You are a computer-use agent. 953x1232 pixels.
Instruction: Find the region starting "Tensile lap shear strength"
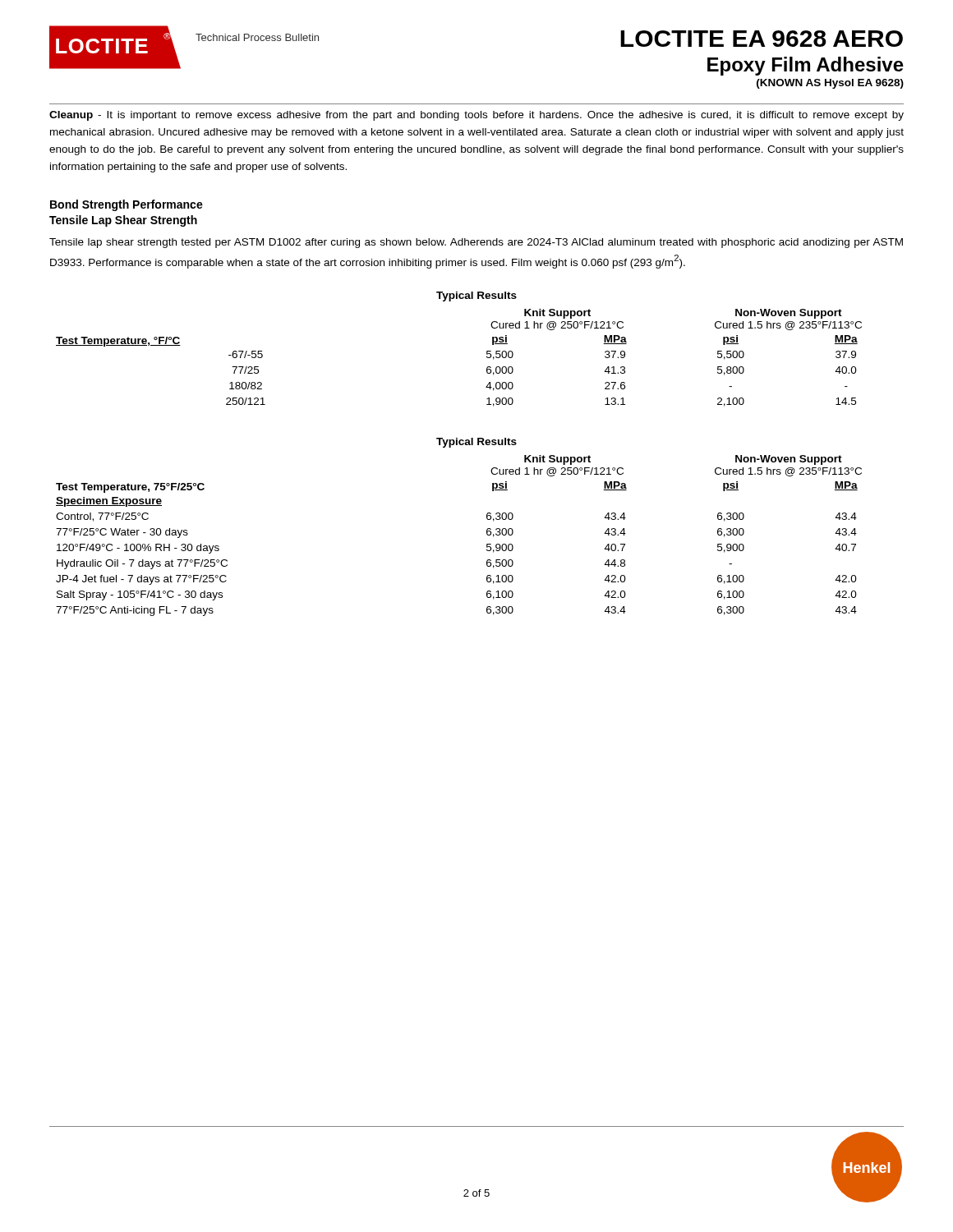[476, 252]
